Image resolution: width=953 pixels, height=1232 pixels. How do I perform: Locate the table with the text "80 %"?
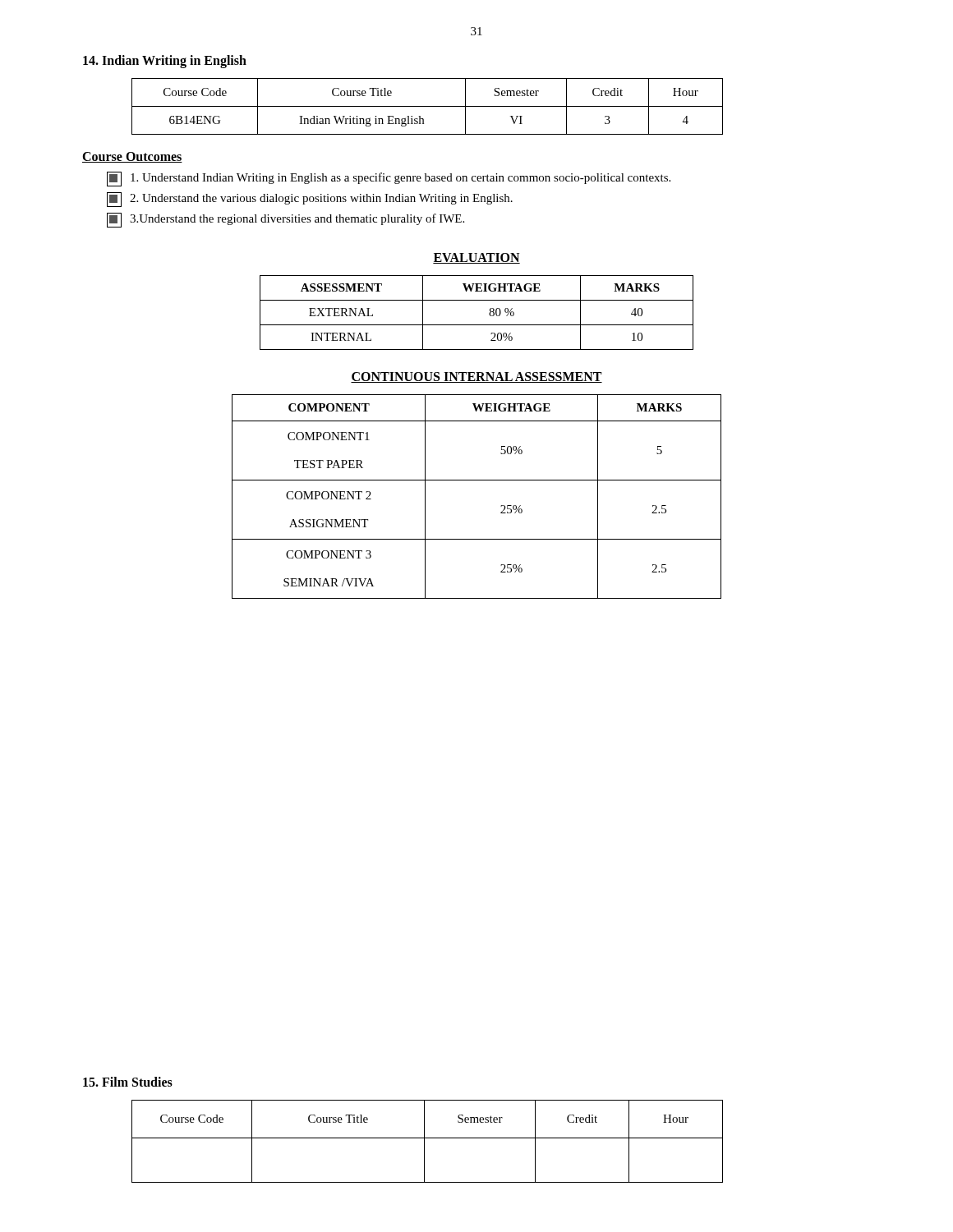pos(476,312)
